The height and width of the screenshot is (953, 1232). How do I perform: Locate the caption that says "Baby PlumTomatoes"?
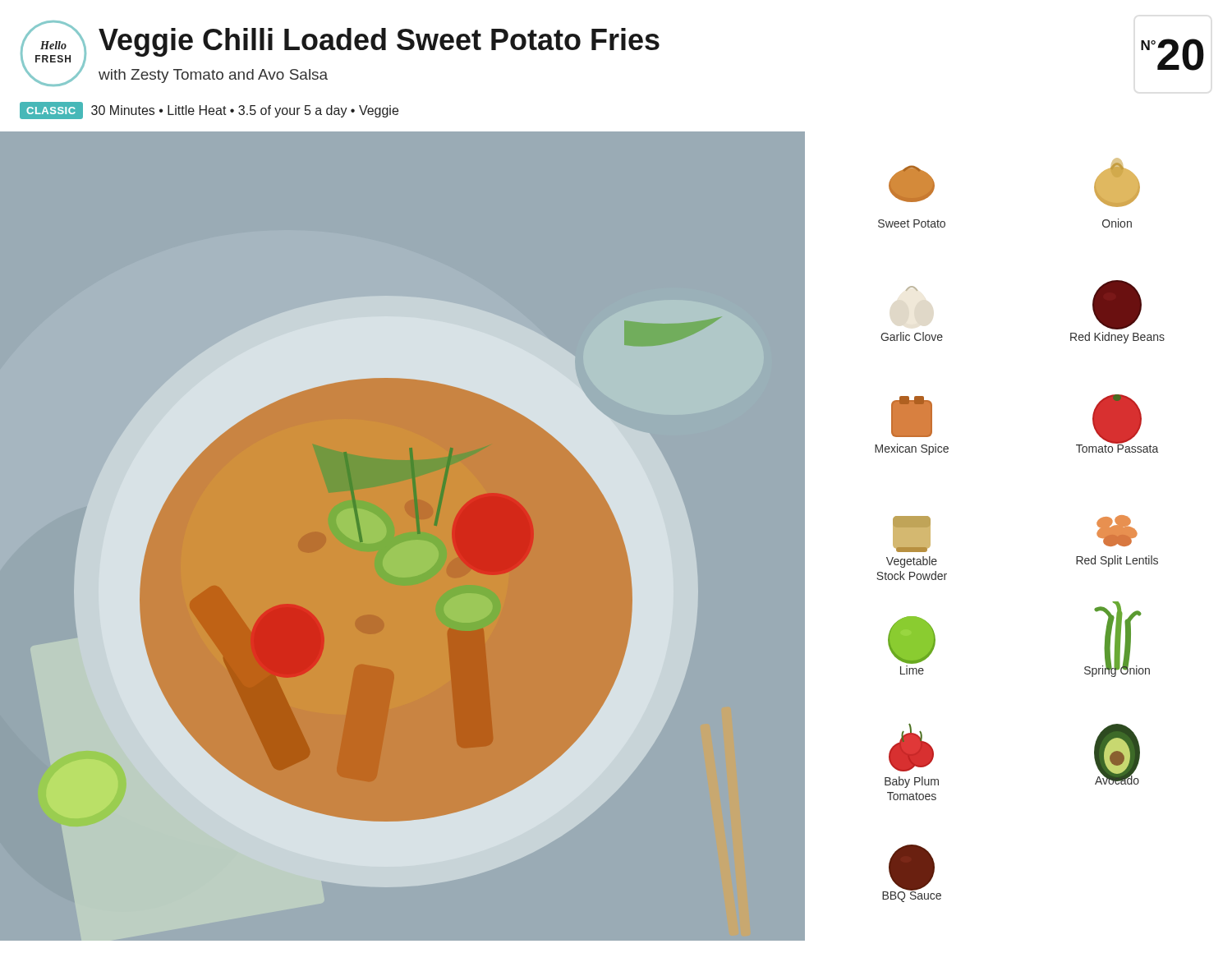pyautogui.click(x=912, y=789)
